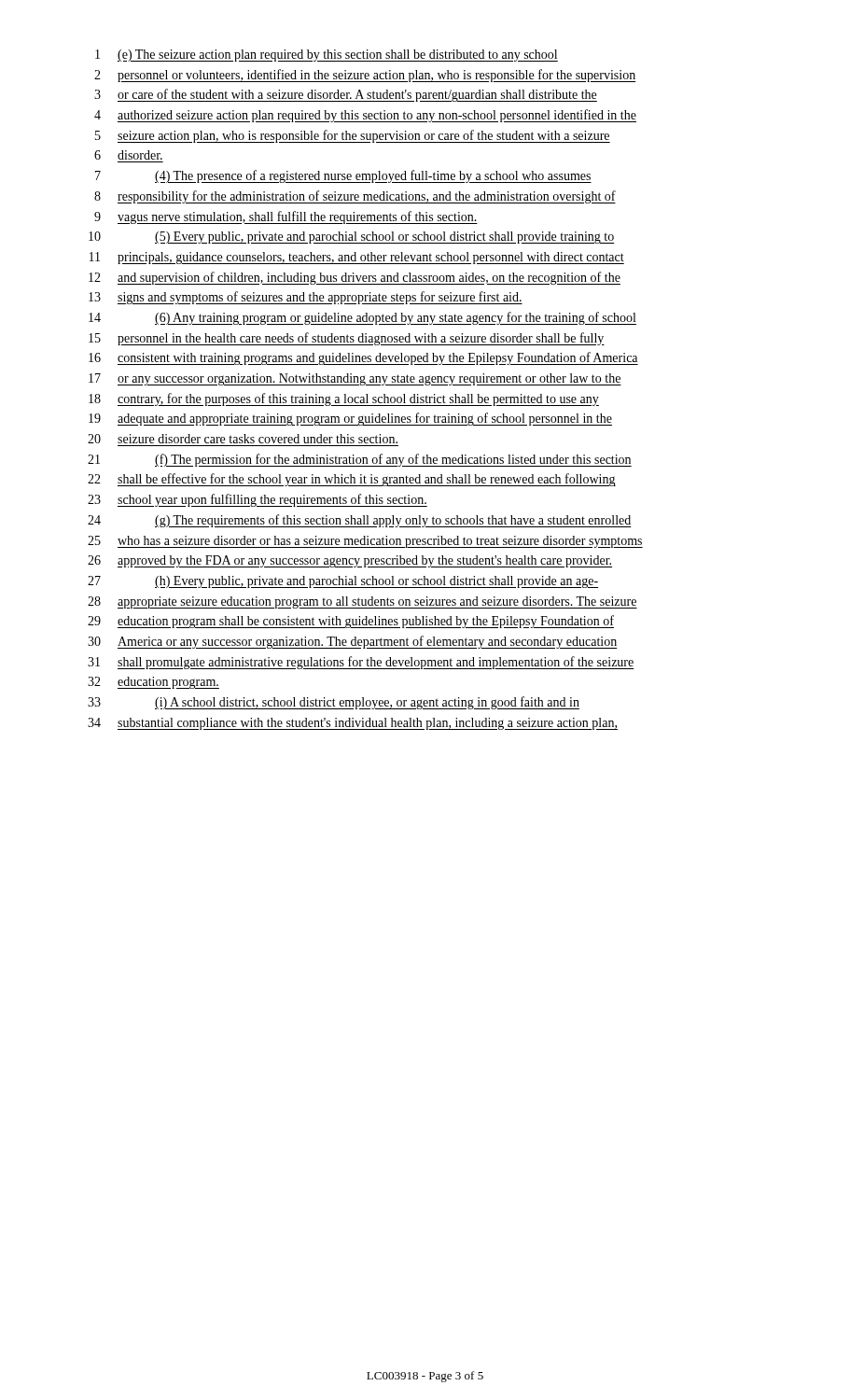Locate the block of text that opens with "19 adequate and appropriate training"
The width and height of the screenshot is (850, 1400).
pyautogui.click(x=425, y=419)
